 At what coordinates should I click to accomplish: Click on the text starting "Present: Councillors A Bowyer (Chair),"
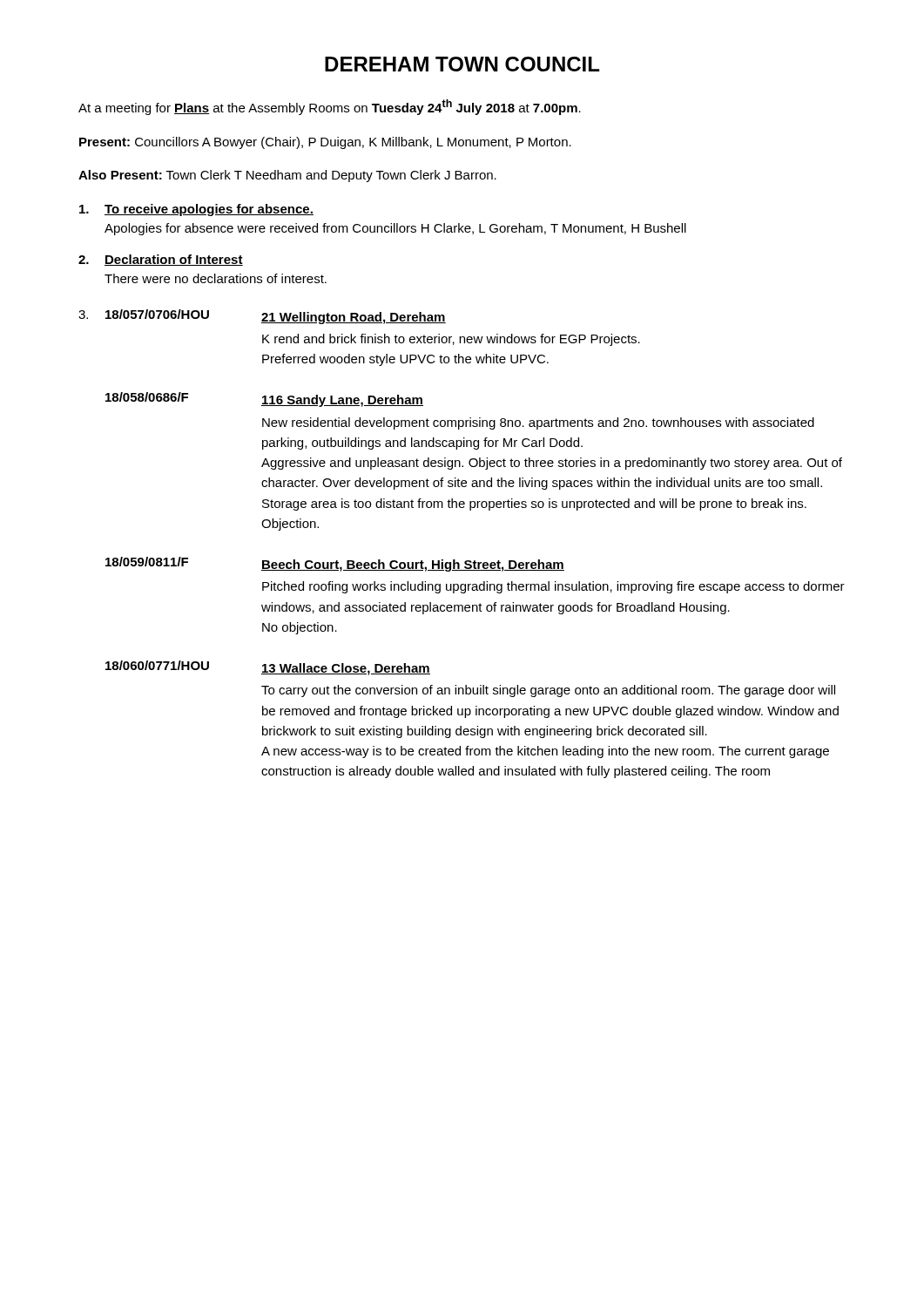(x=325, y=141)
